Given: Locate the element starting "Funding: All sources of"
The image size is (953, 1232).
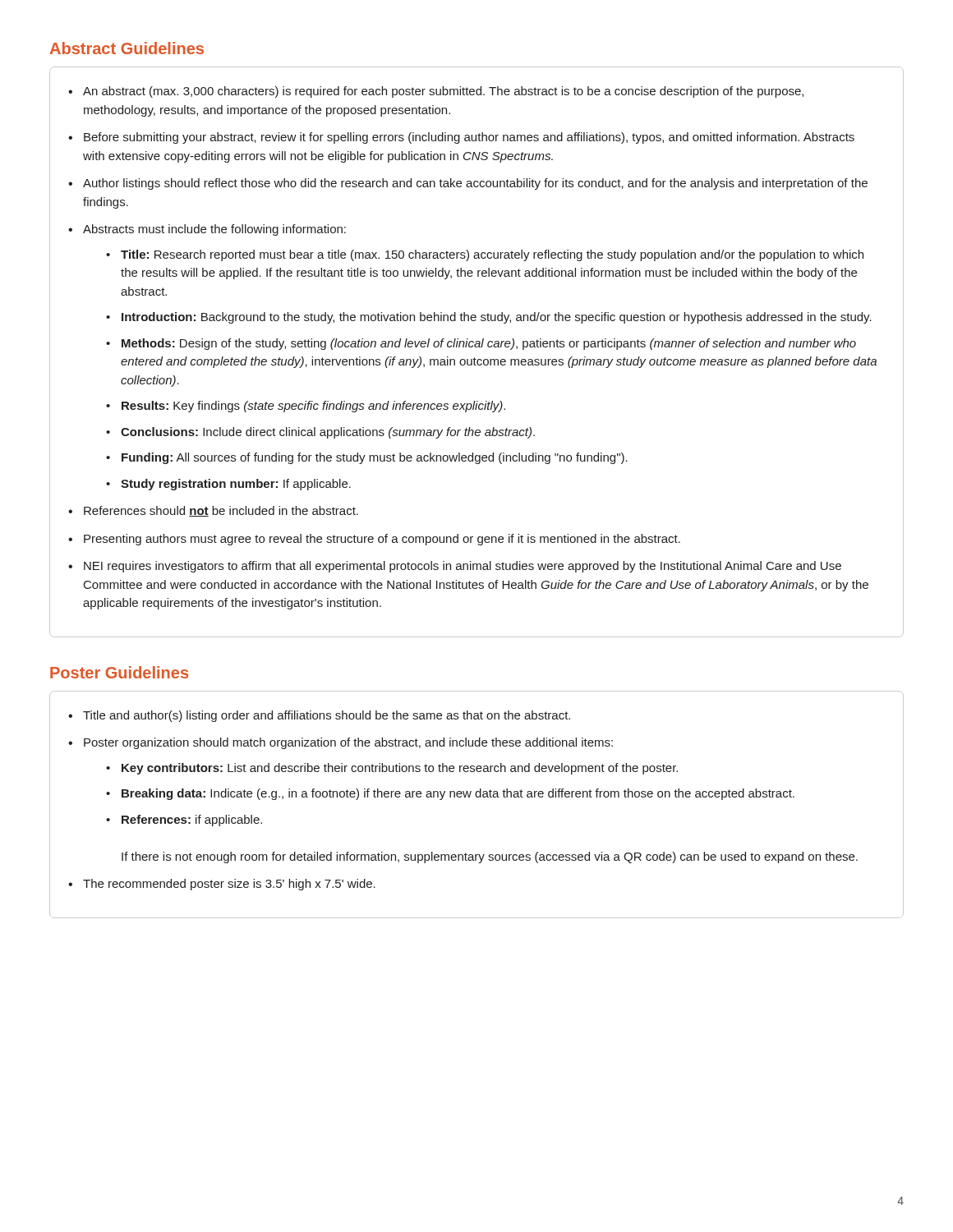Looking at the screenshot, I should coord(374,457).
